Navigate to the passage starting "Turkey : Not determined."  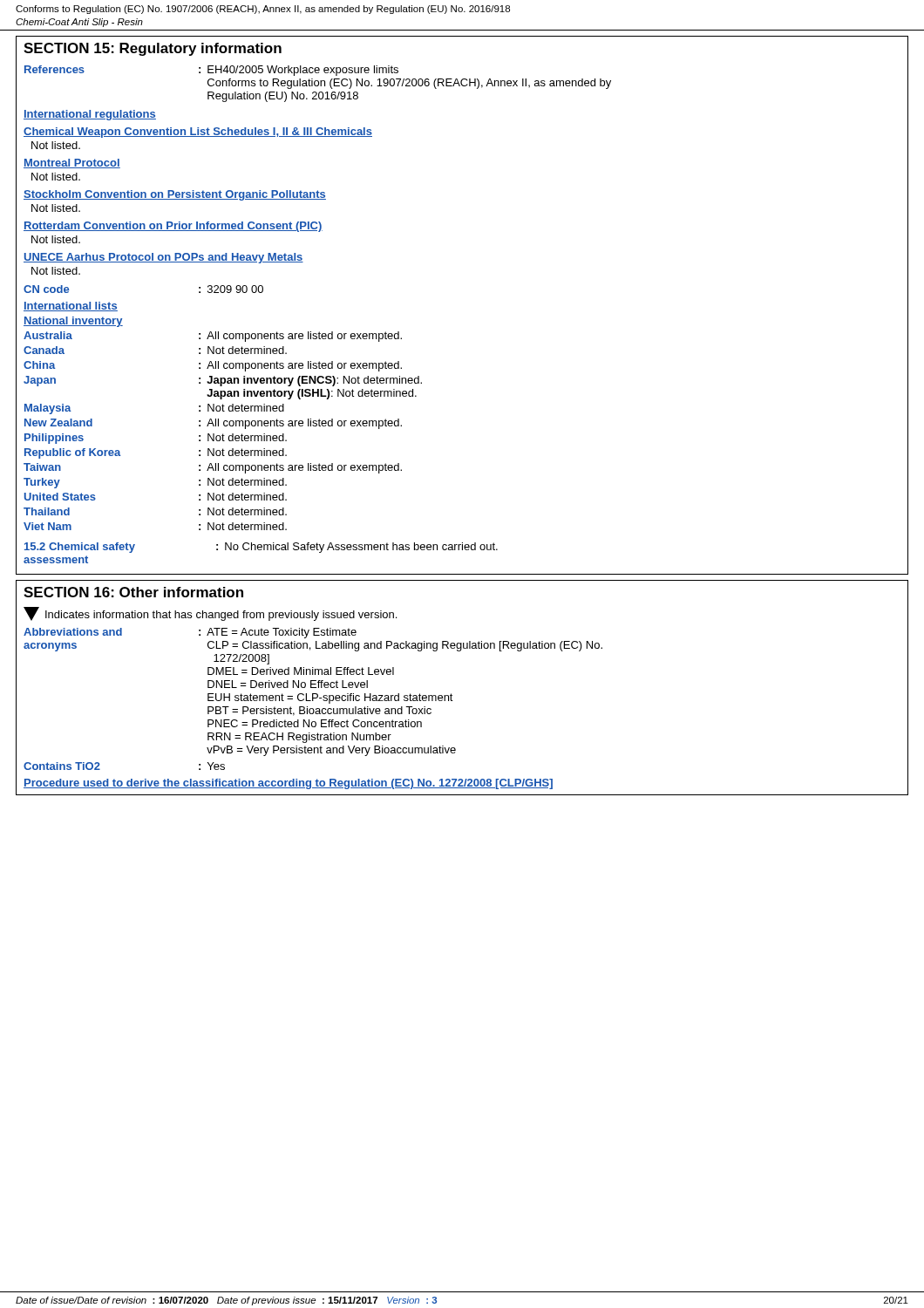click(39, 483)
